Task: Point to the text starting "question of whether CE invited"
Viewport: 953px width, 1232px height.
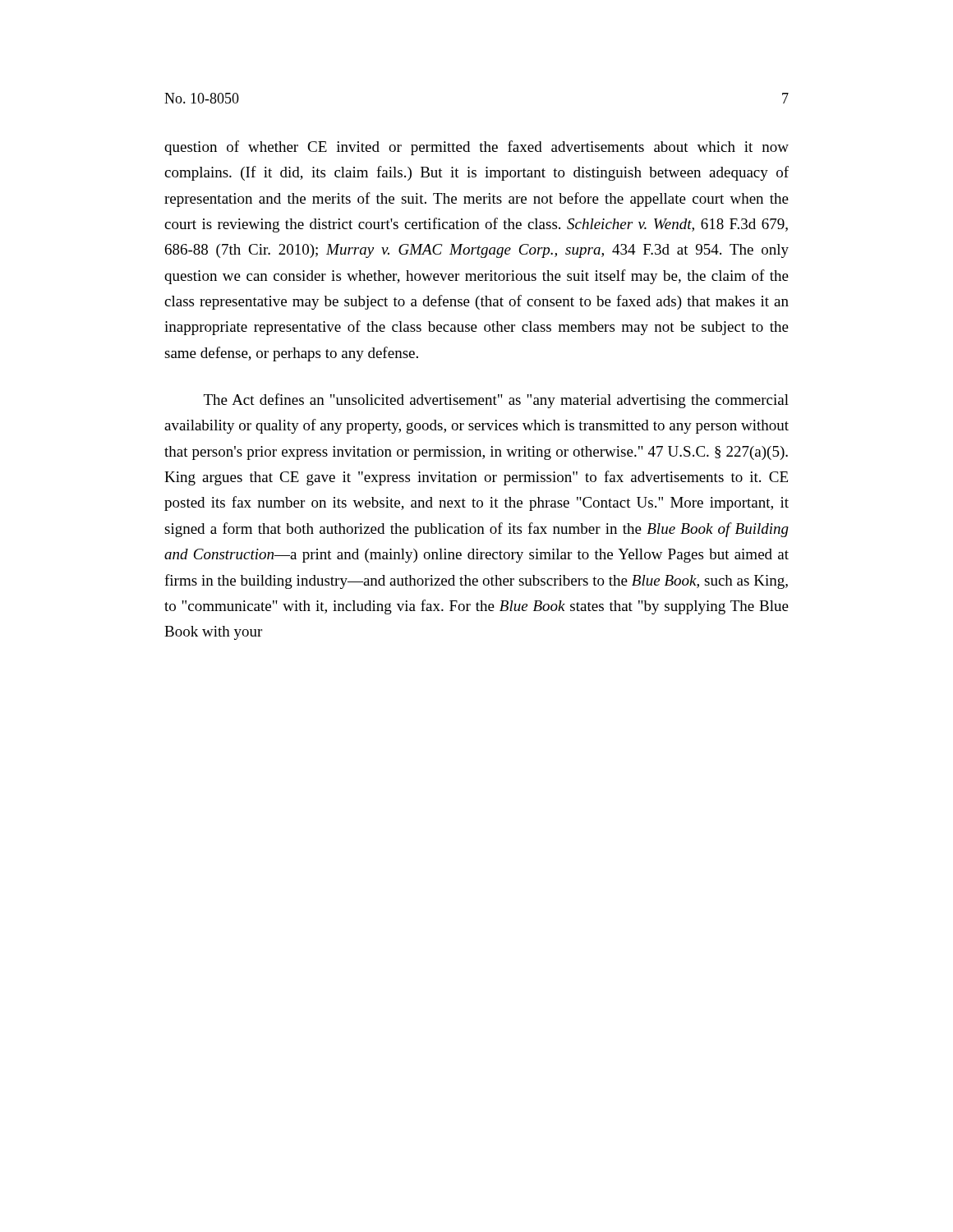Action: (x=476, y=250)
